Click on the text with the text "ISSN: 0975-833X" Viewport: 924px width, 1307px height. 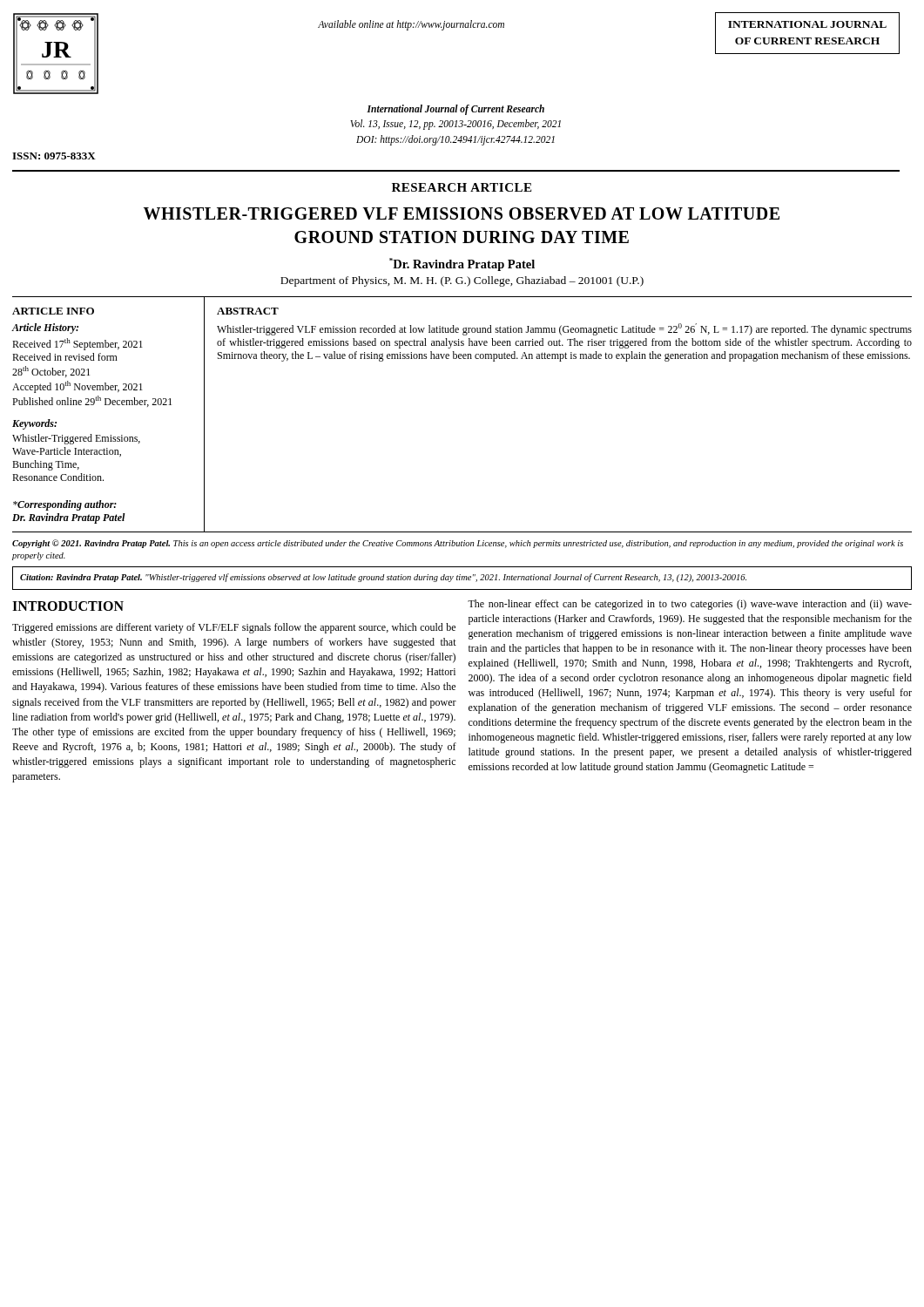point(54,155)
